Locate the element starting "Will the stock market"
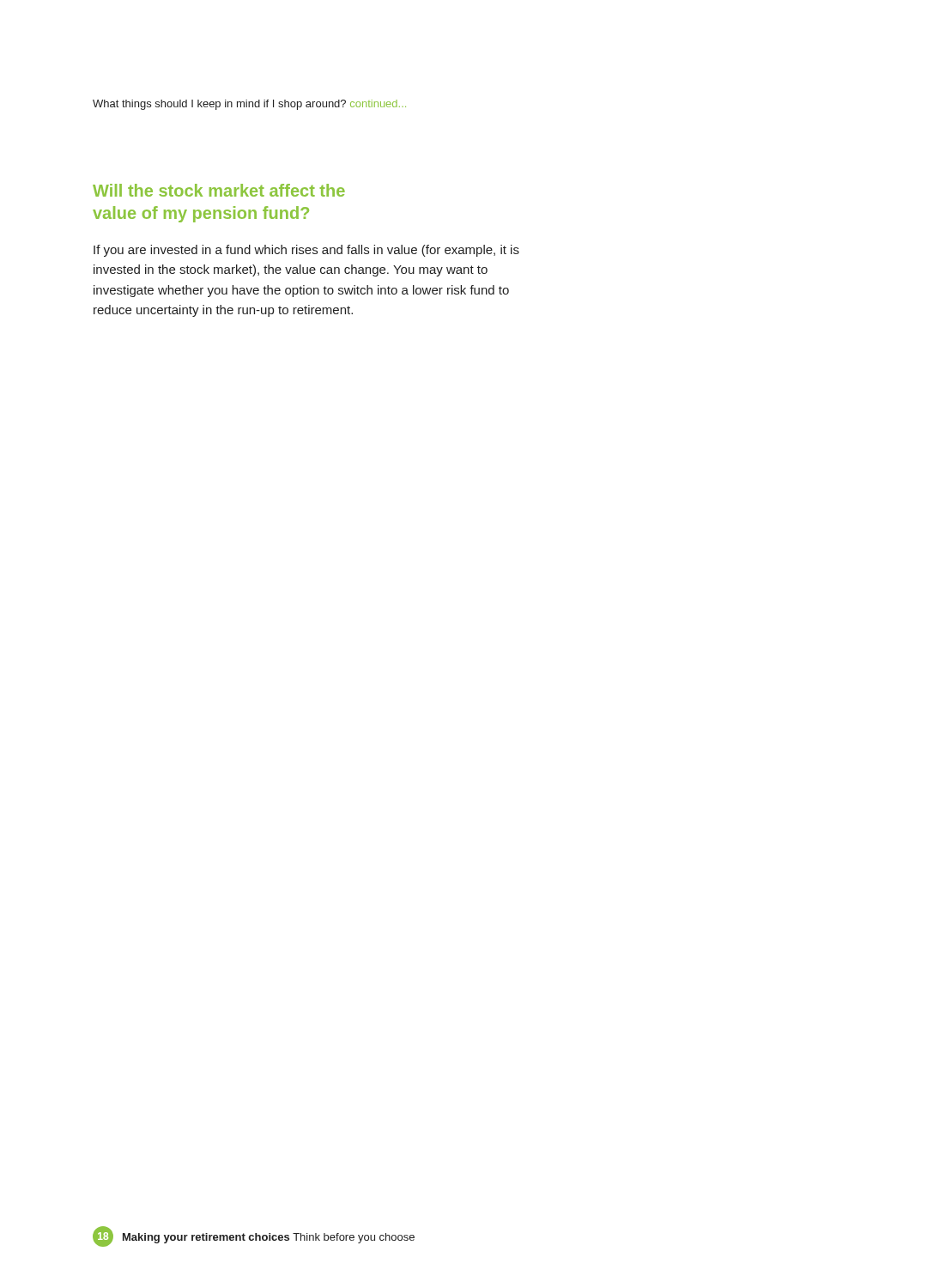The width and height of the screenshot is (933, 1288). 239,202
